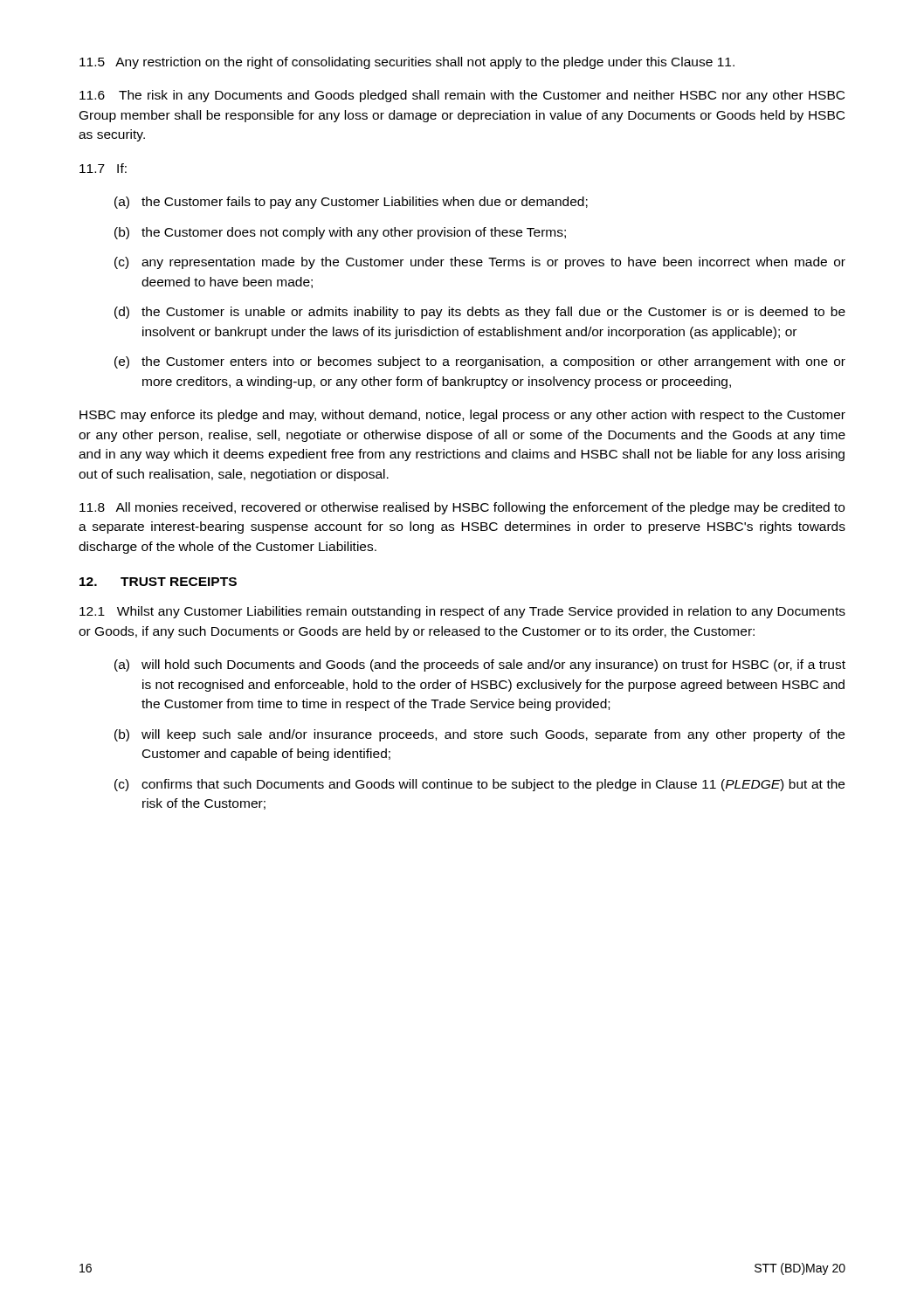
Task: Locate the block of text that opens with "(c) confirms that such Documents and"
Action: [479, 794]
